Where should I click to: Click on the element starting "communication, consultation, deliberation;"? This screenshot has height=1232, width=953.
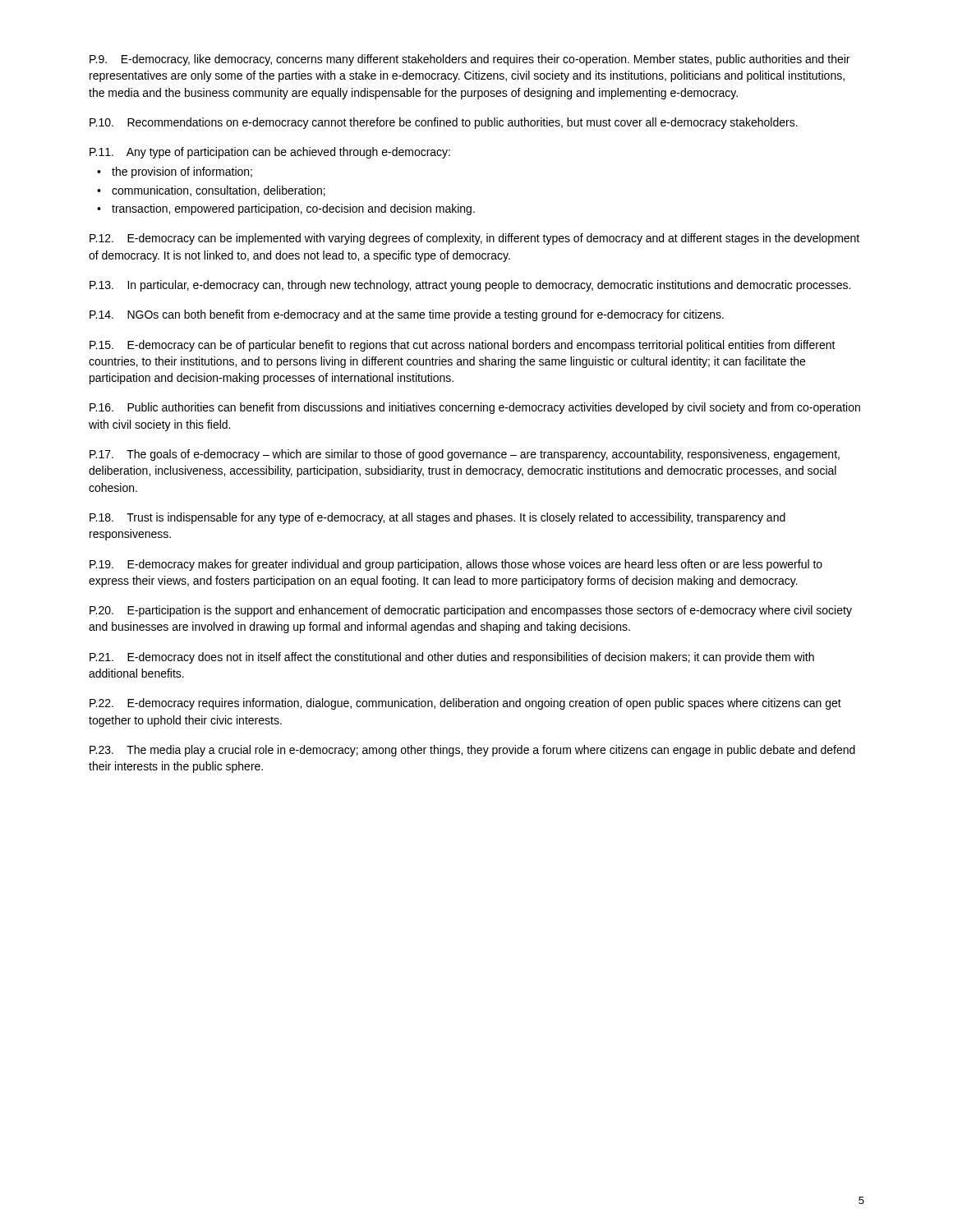pos(219,190)
